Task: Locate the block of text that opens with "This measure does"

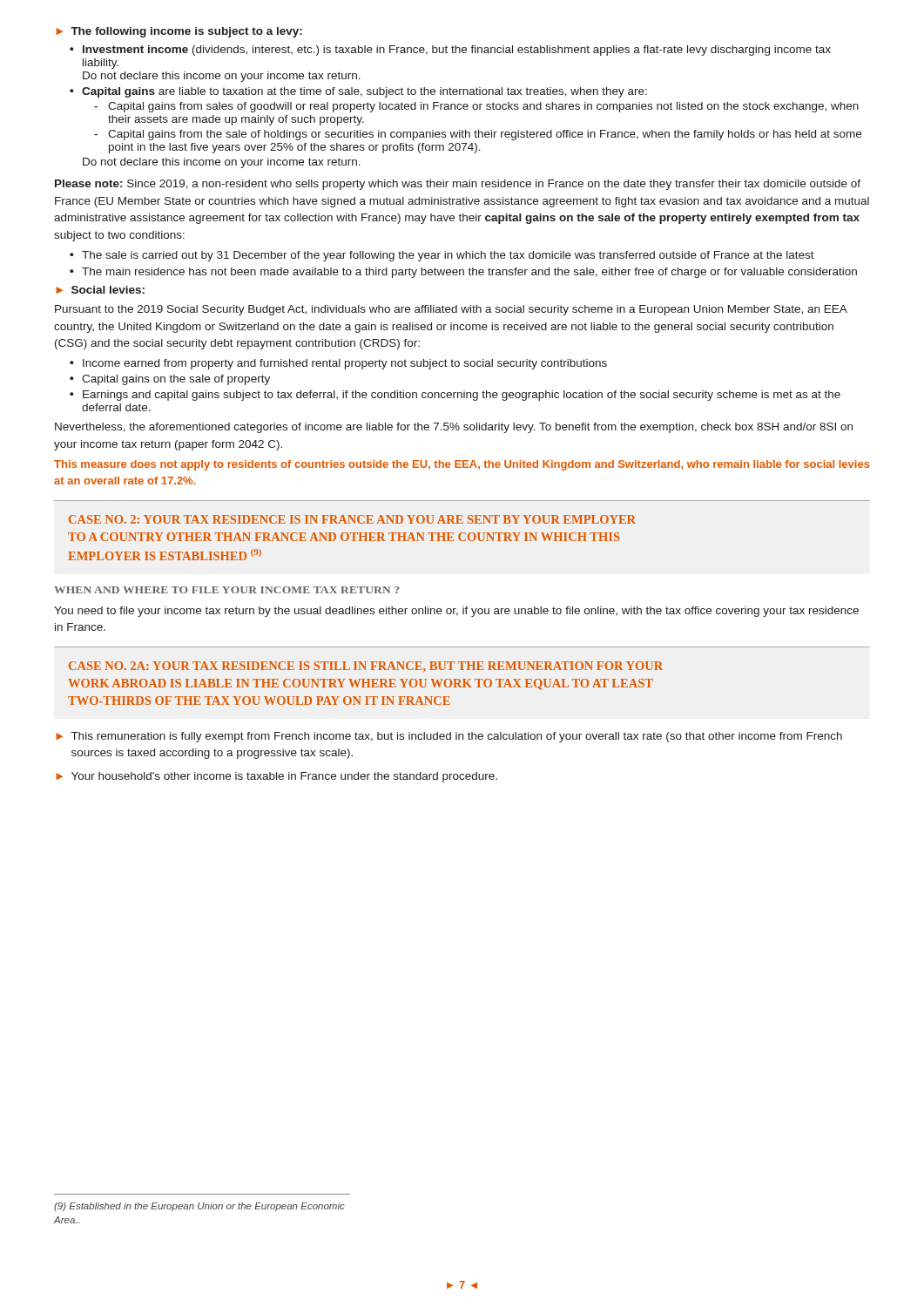Action: click(462, 472)
